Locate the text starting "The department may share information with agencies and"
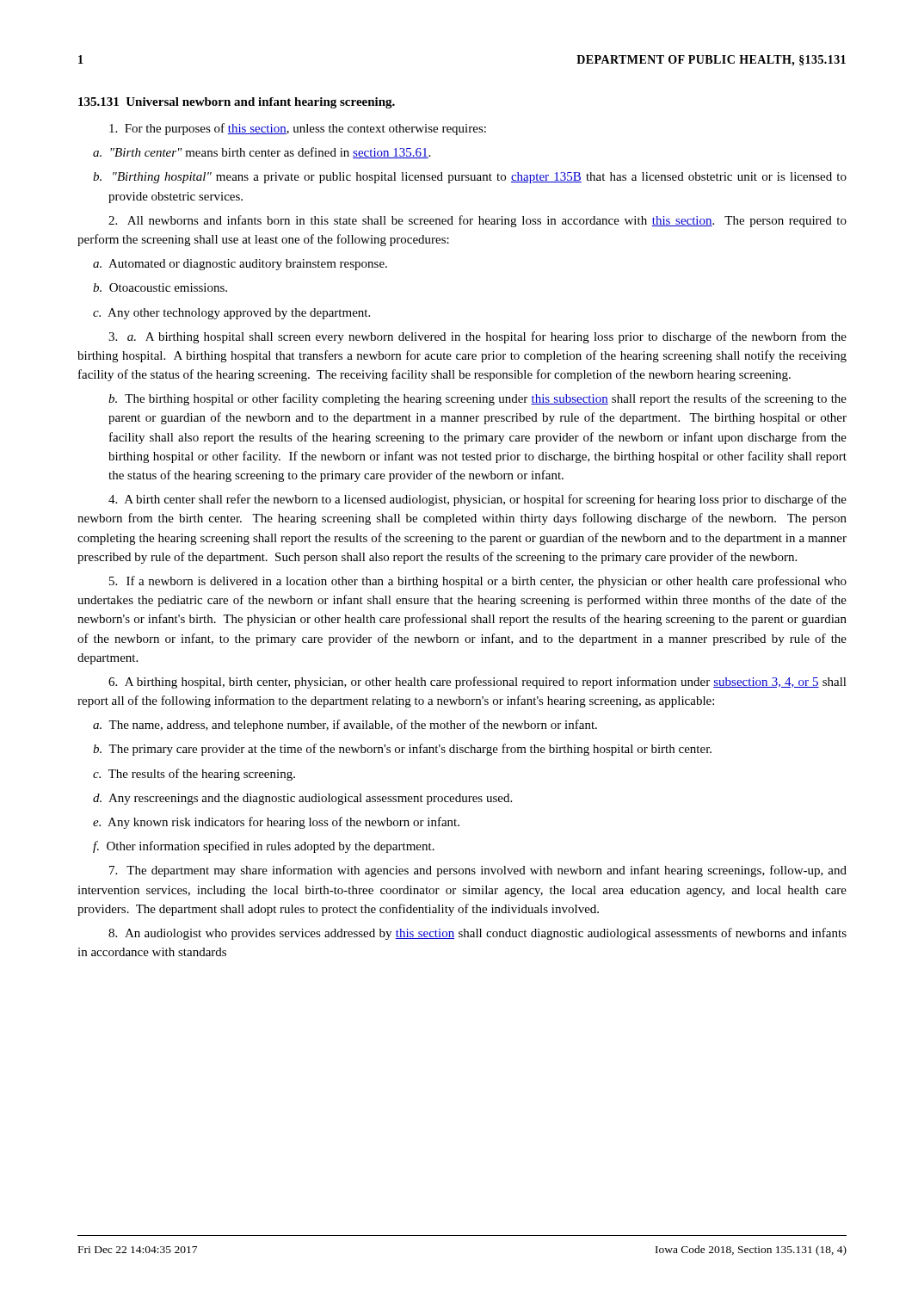 (x=462, y=890)
